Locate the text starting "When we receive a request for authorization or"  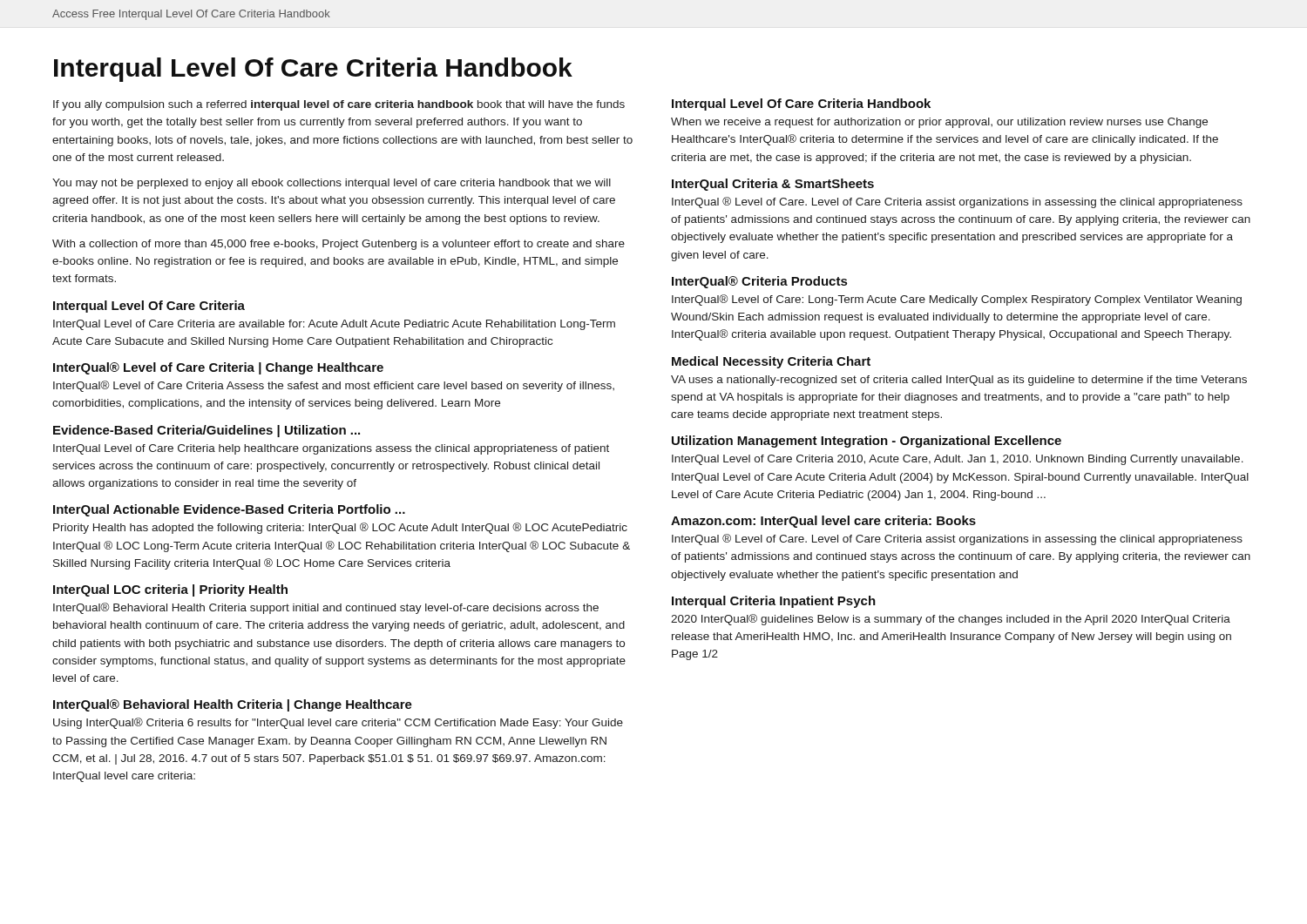(x=945, y=139)
